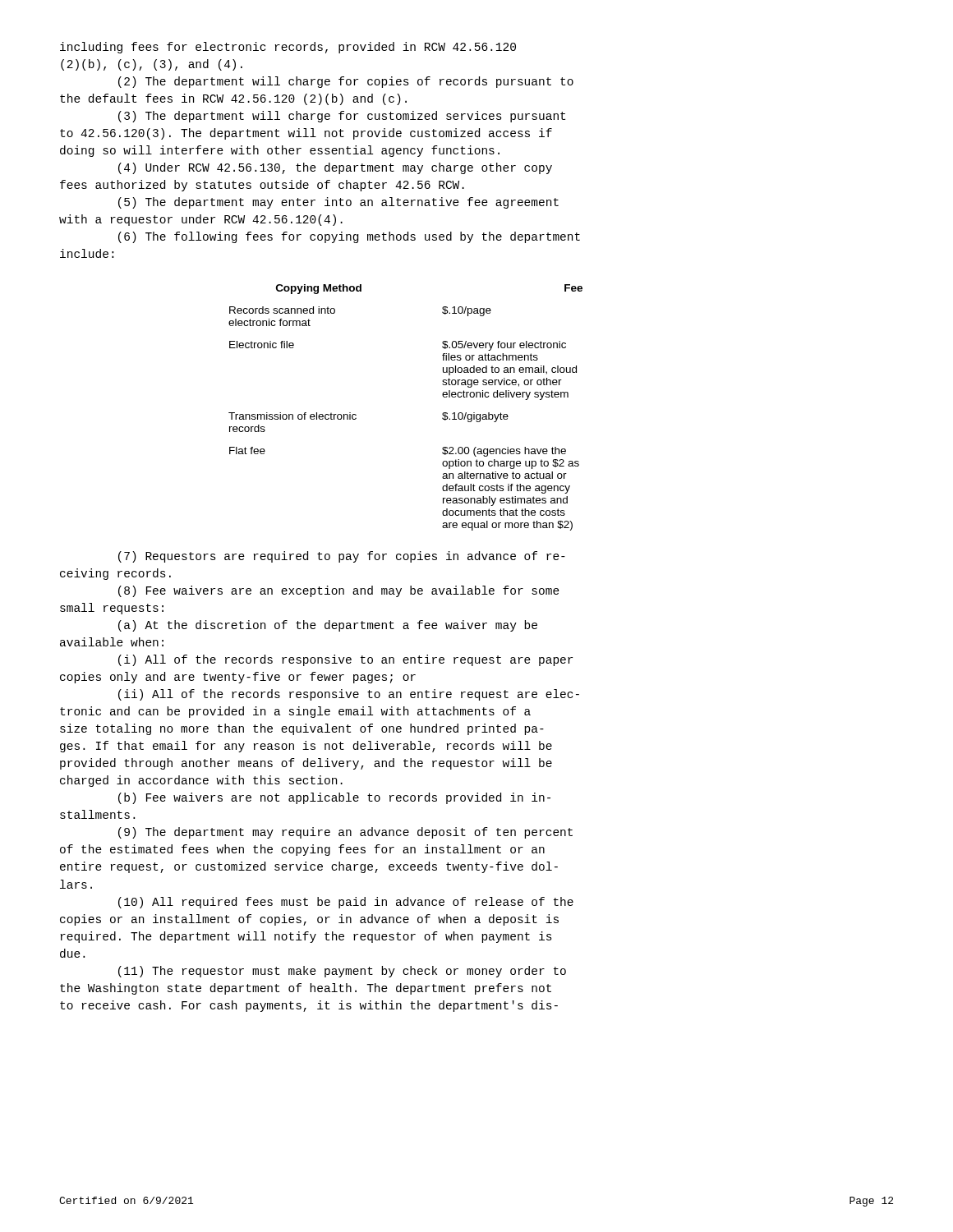Find the table that mentions "Transmission of electronic records"
953x1232 pixels.
point(476,408)
